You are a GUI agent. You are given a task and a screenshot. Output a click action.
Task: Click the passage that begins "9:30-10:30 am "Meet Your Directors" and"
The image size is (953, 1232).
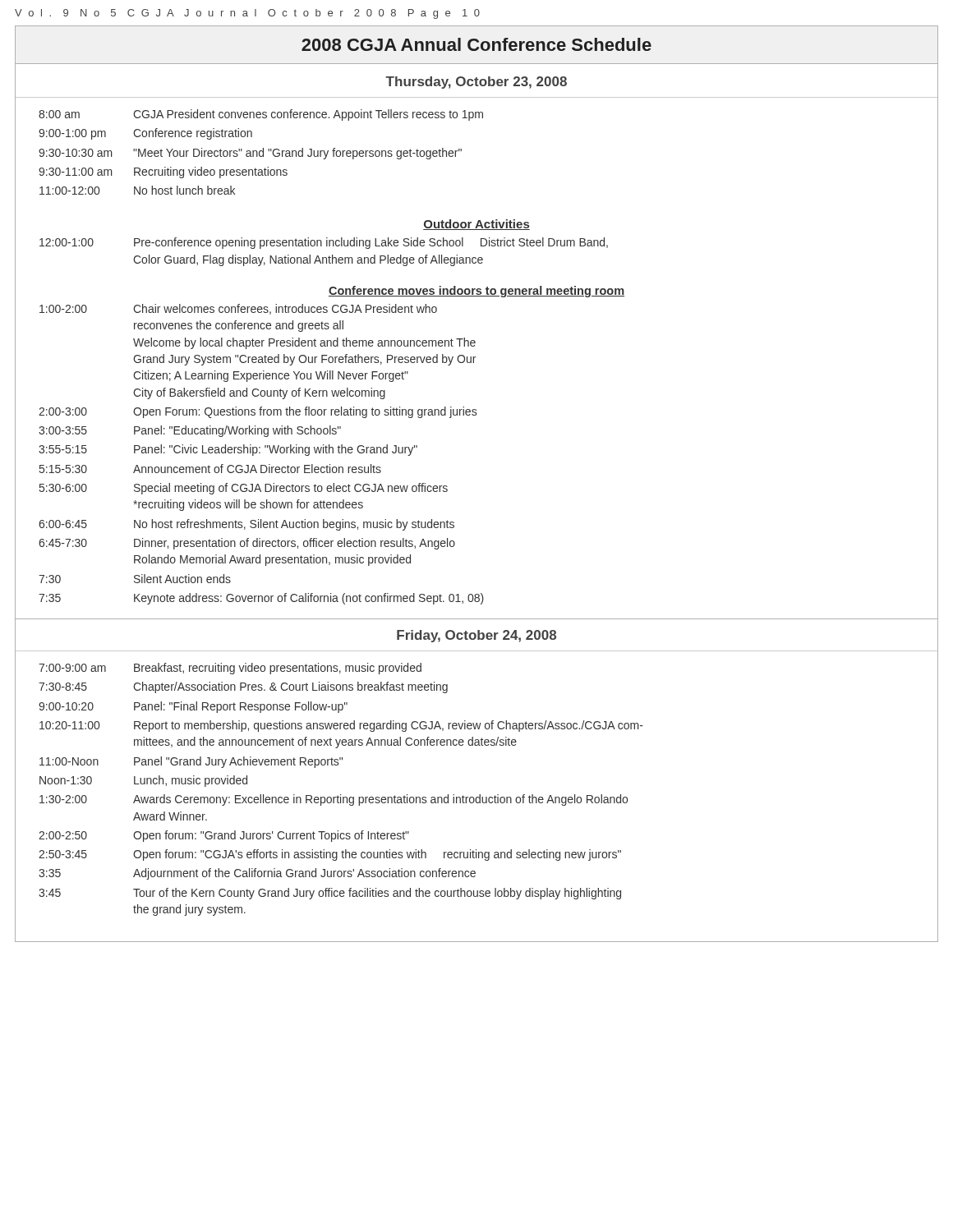point(250,154)
